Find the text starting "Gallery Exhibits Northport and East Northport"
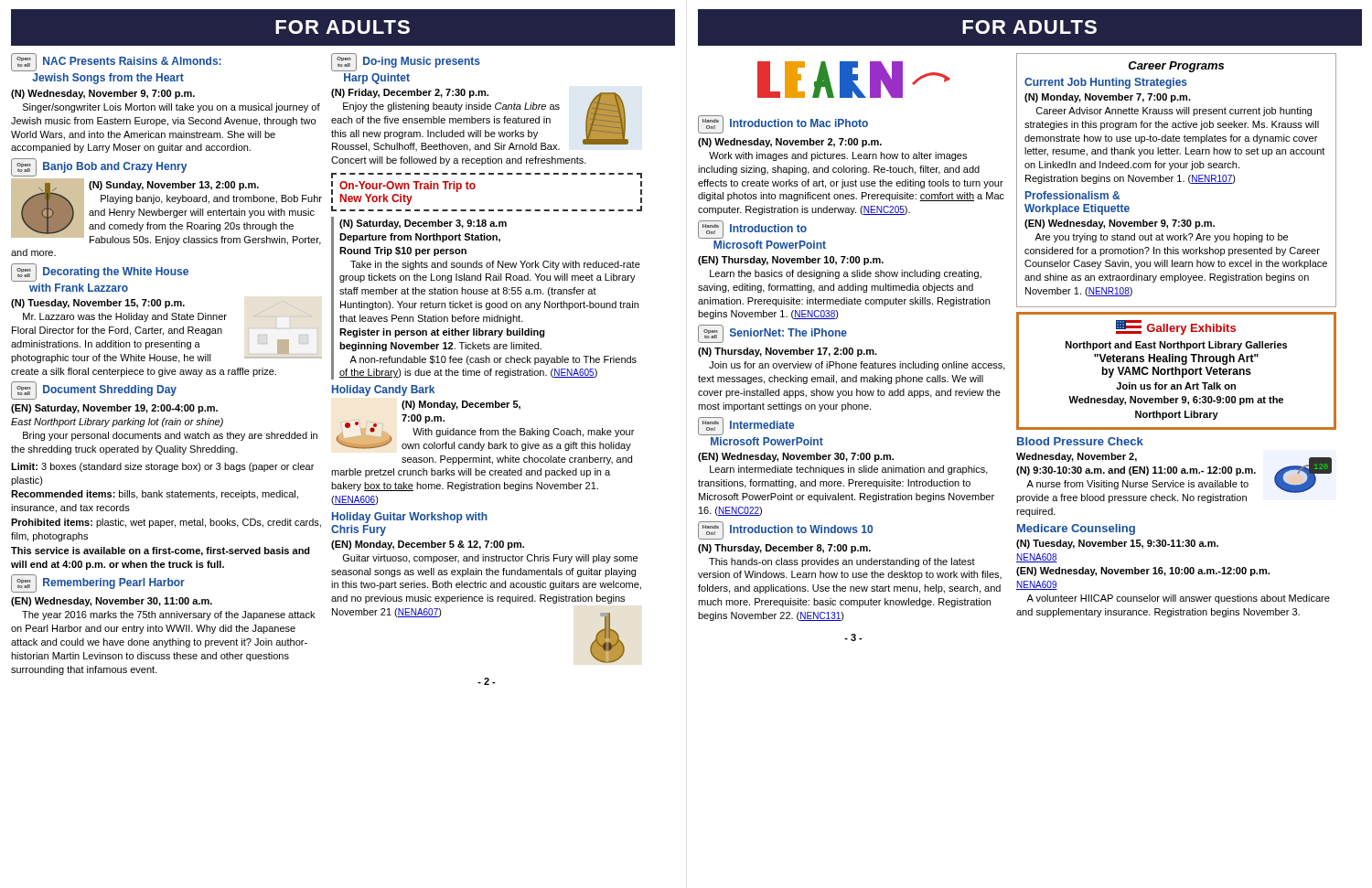This screenshot has height=888, width=1372. click(x=1176, y=371)
